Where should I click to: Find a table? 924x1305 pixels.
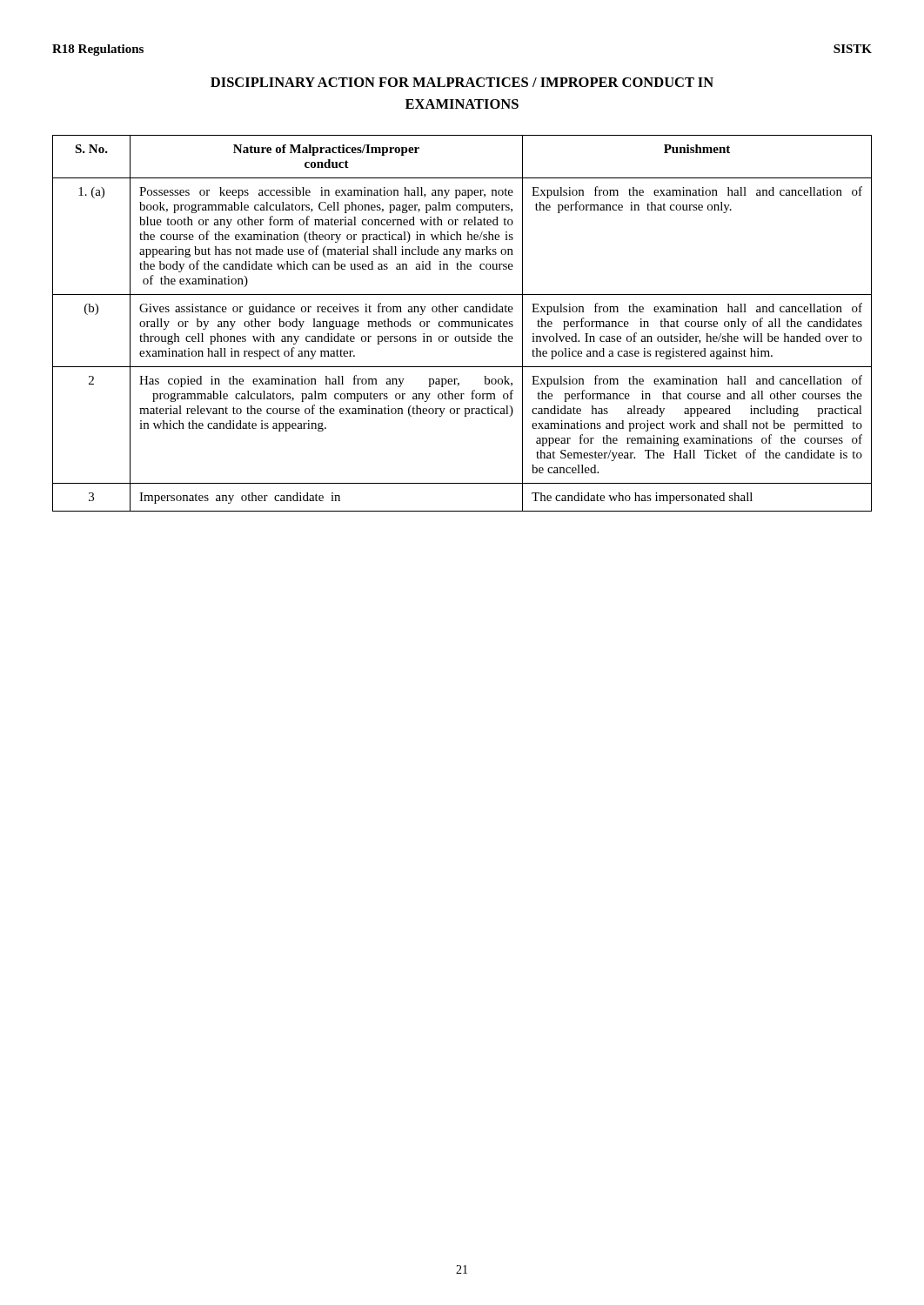coord(462,323)
